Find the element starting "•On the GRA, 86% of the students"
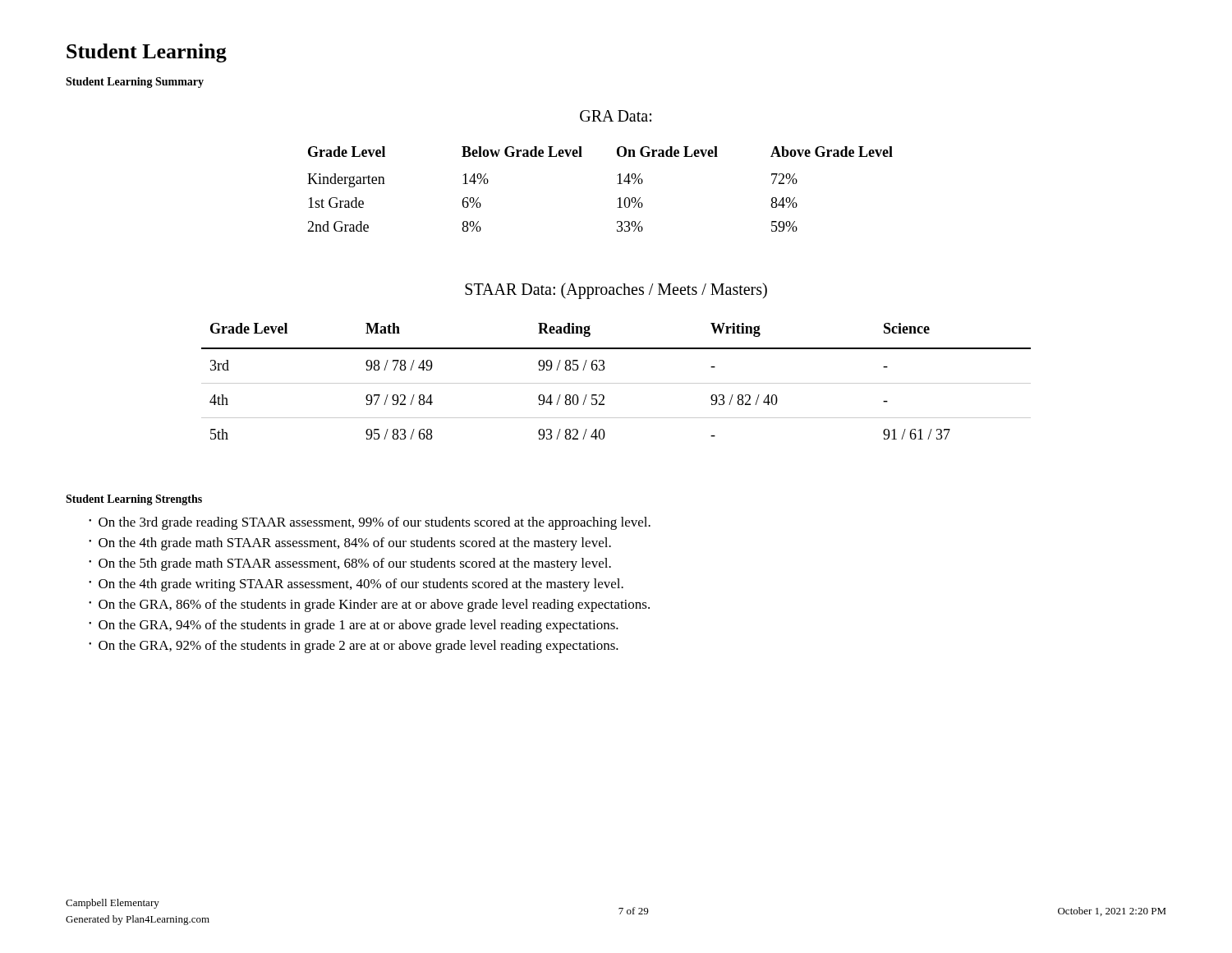 [x=370, y=605]
